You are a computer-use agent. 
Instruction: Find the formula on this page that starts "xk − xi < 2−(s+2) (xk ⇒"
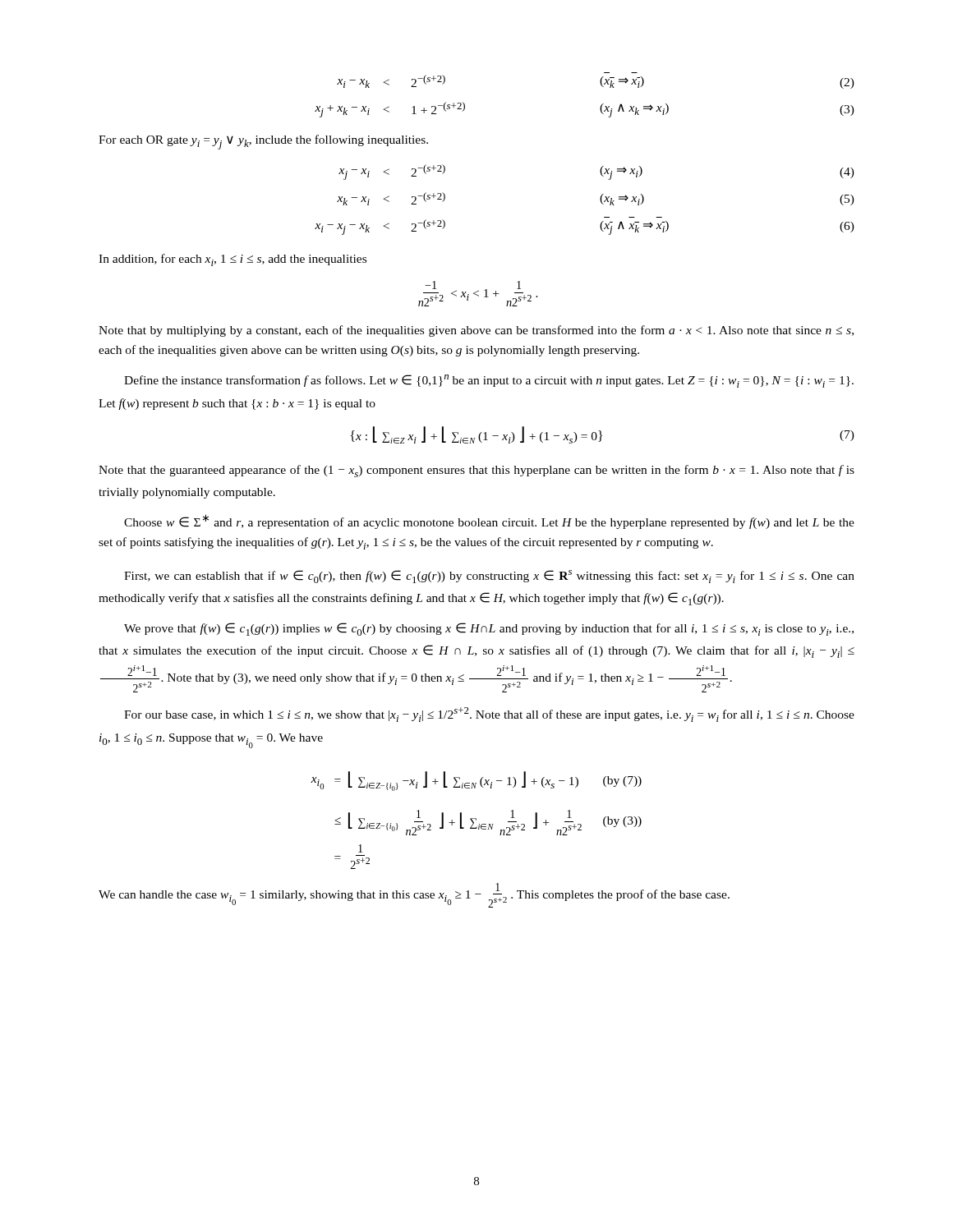tap(596, 199)
